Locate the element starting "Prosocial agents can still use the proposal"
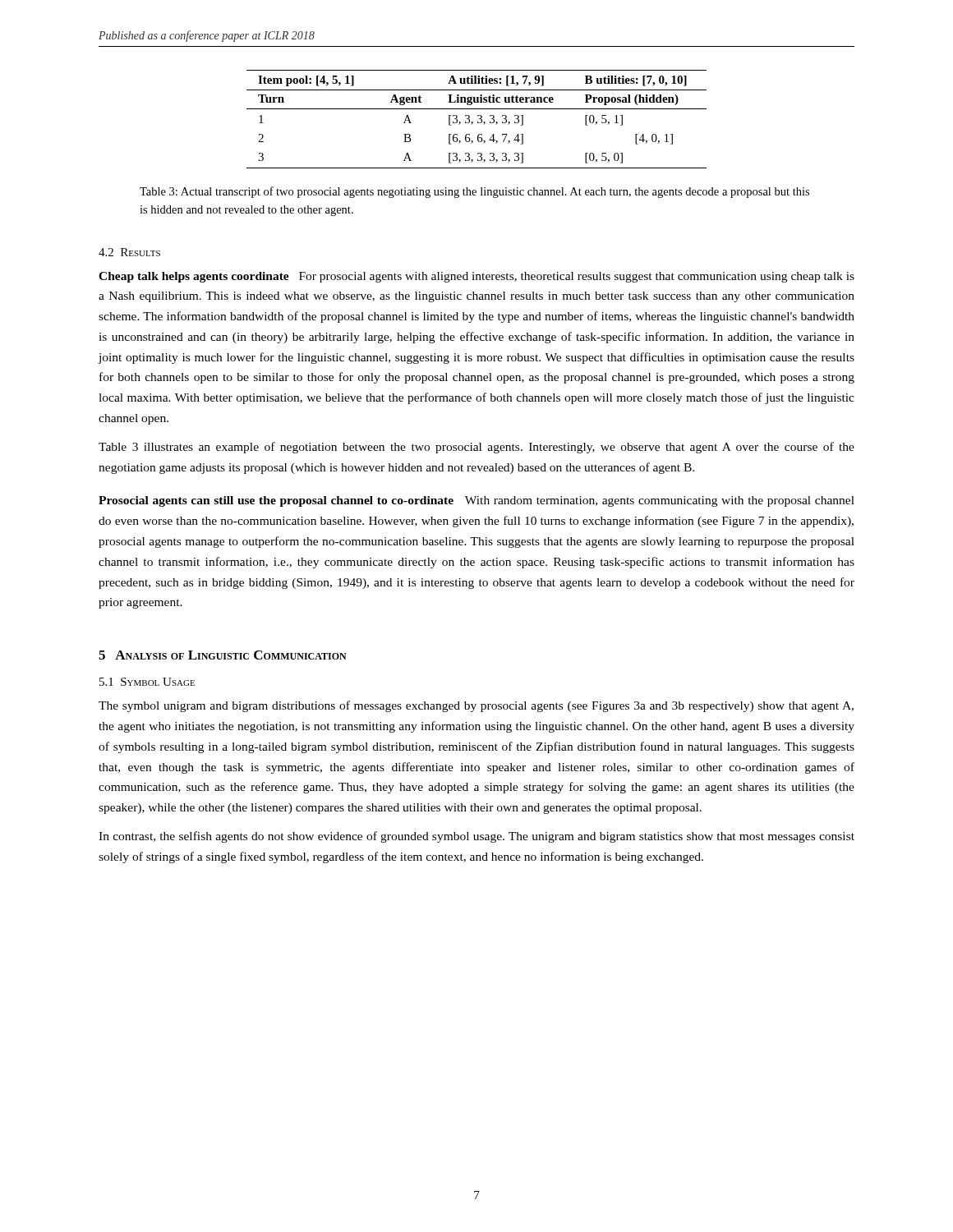 coord(476,551)
